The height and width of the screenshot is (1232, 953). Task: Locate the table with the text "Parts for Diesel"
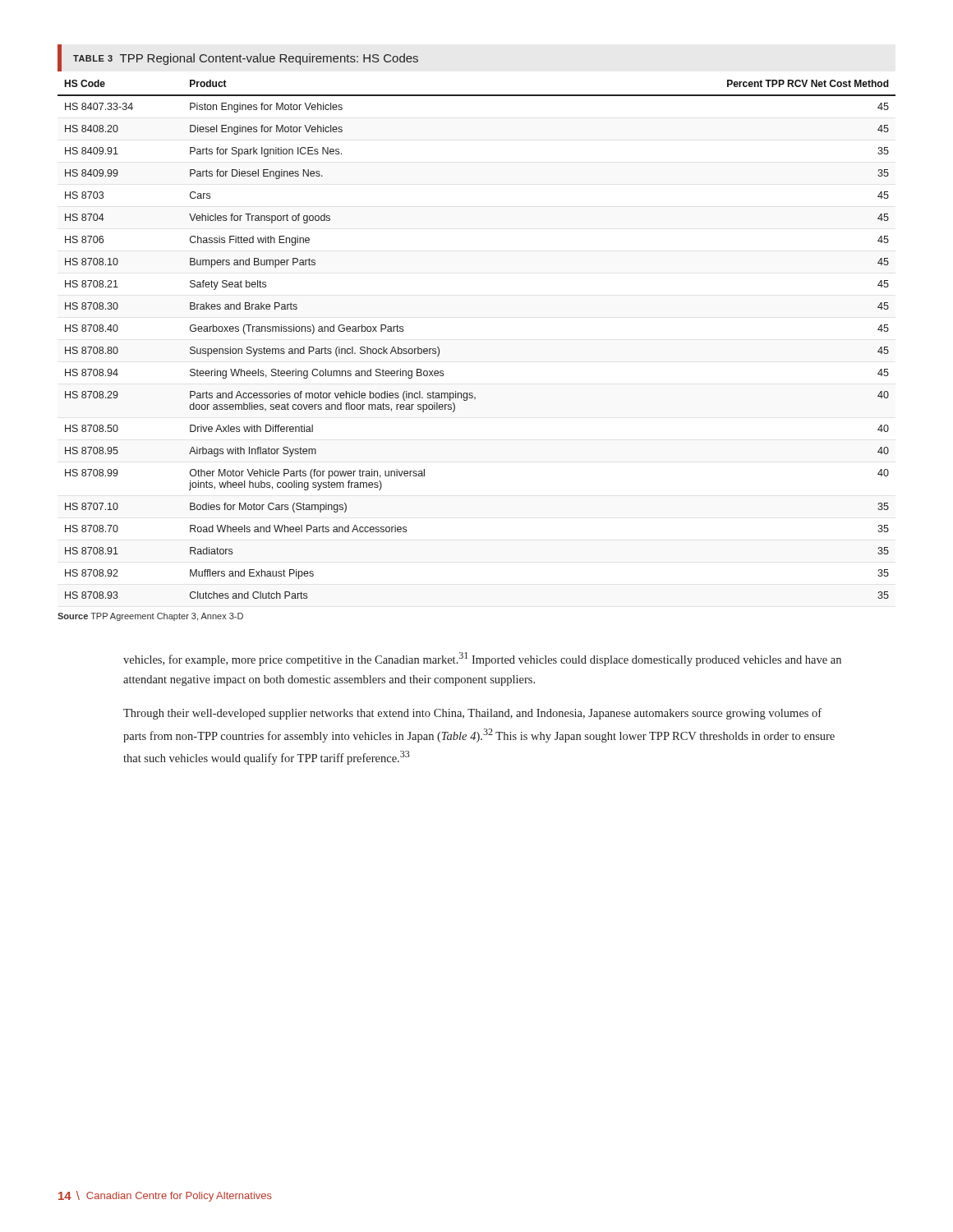click(476, 339)
